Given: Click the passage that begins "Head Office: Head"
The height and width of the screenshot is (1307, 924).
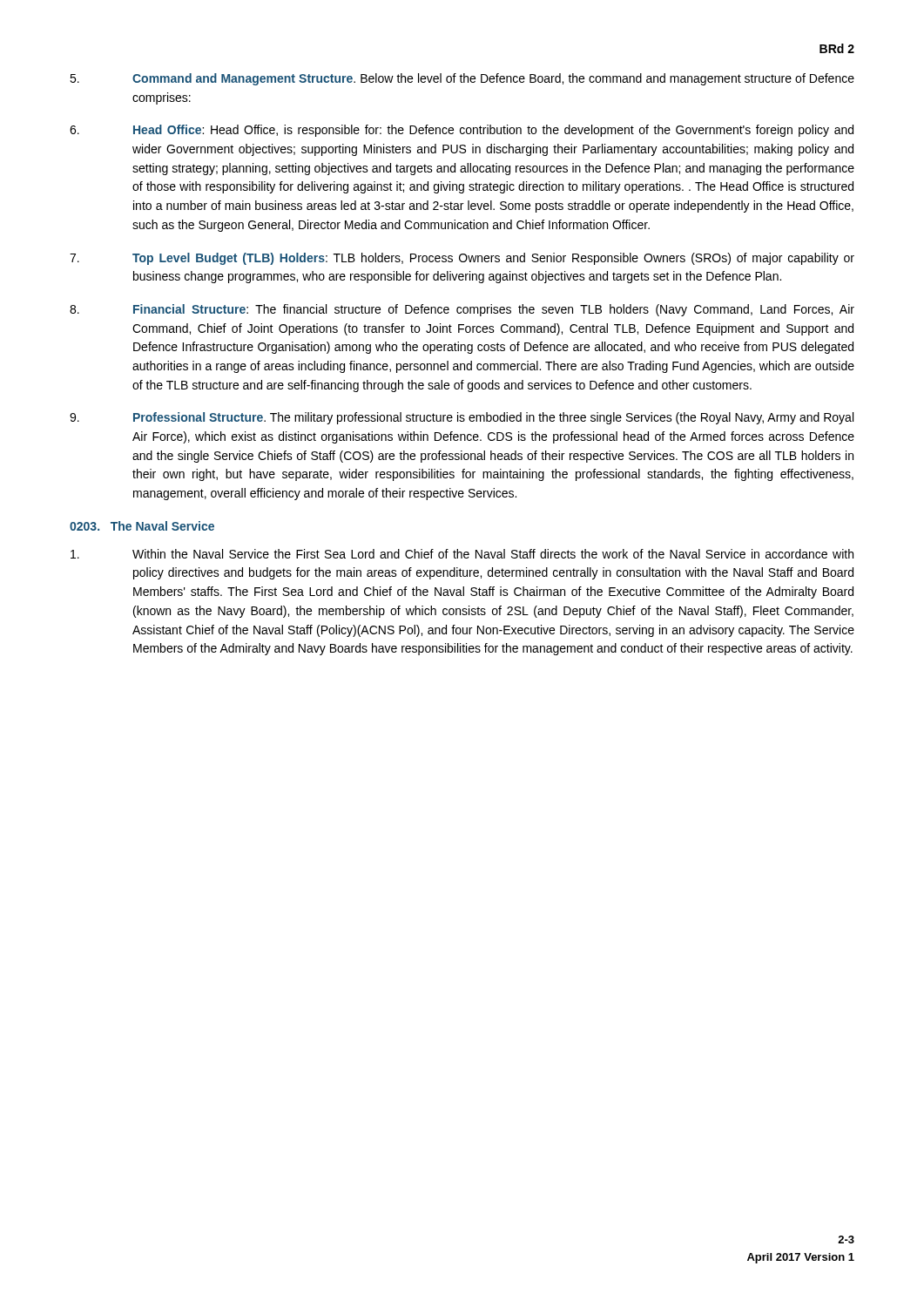Looking at the screenshot, I should [x=462, y=178].
